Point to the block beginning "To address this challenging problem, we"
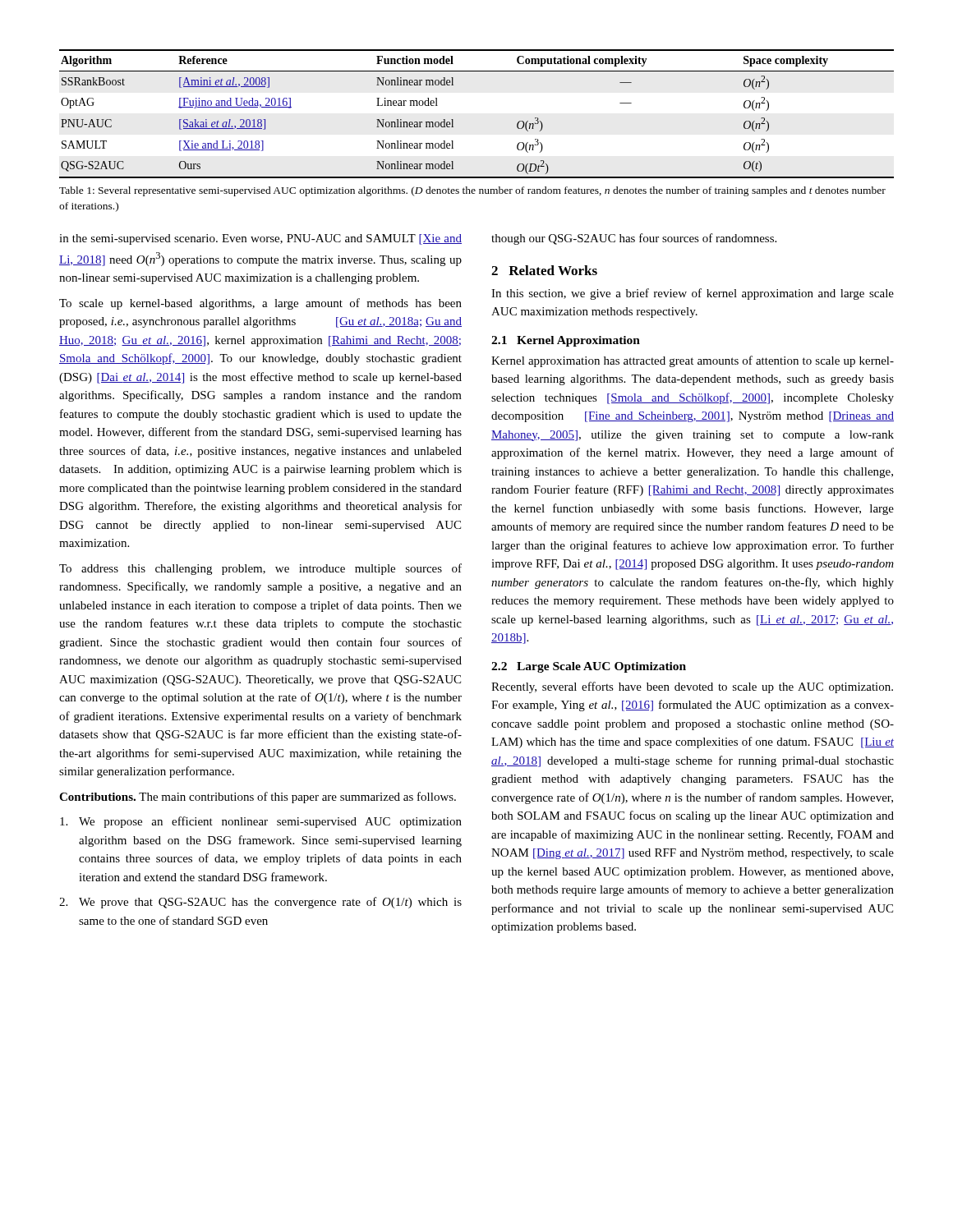Image resolution: width=953 pixels, height=1232 pixels. click(260, 670)
